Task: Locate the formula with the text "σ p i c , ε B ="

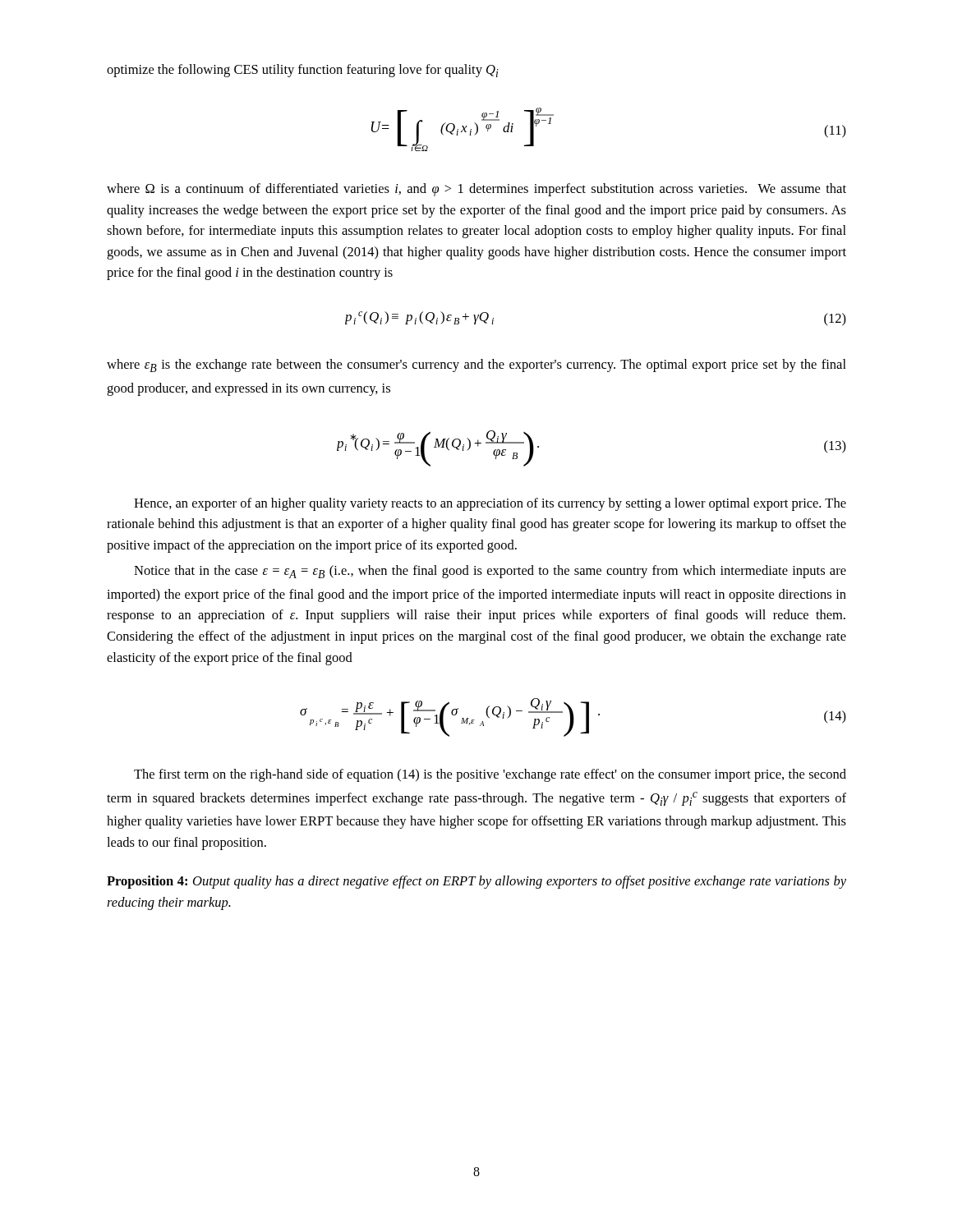Action: (x=476, y=716)
